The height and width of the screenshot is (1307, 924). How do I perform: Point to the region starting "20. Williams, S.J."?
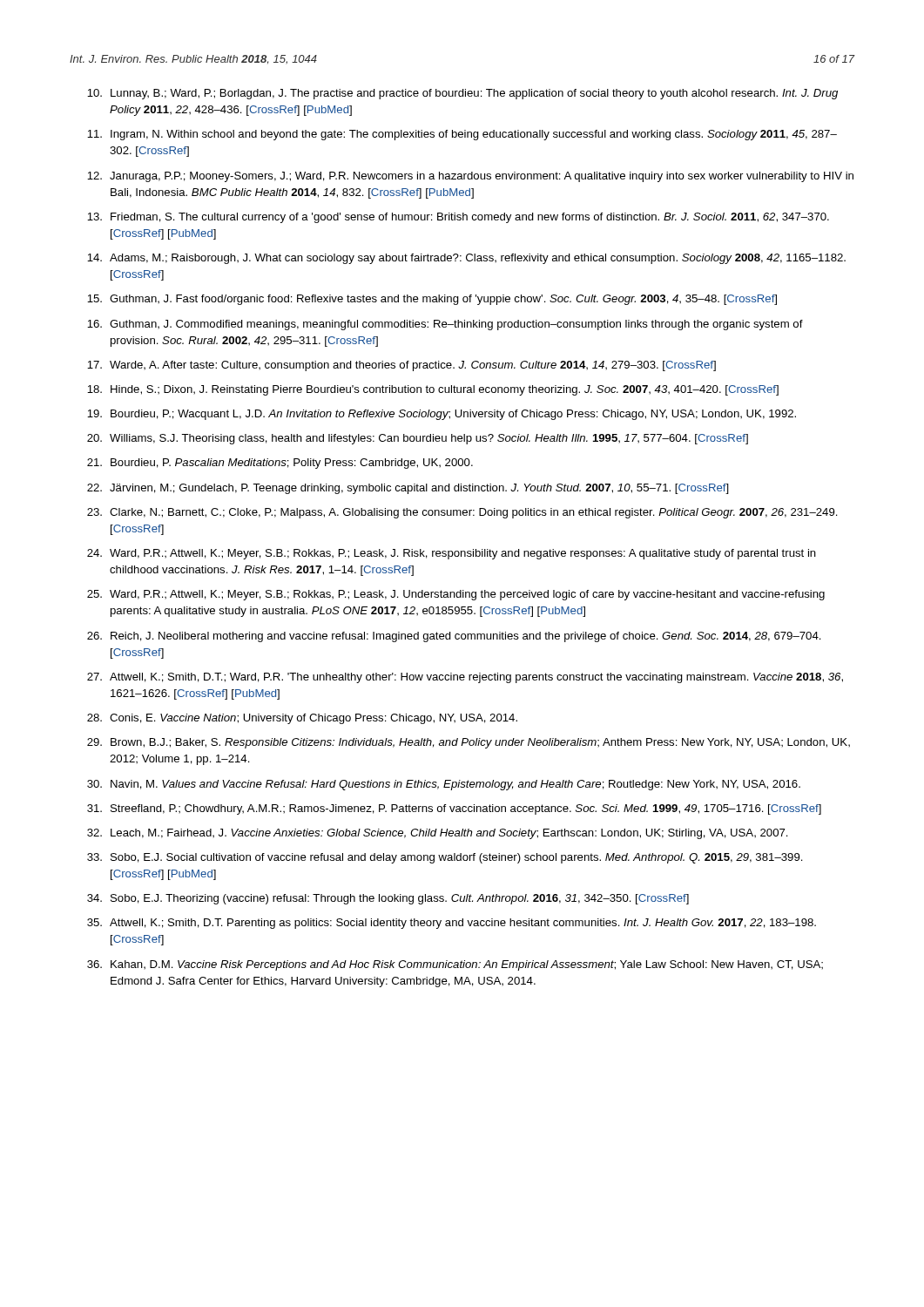[462, 438]
